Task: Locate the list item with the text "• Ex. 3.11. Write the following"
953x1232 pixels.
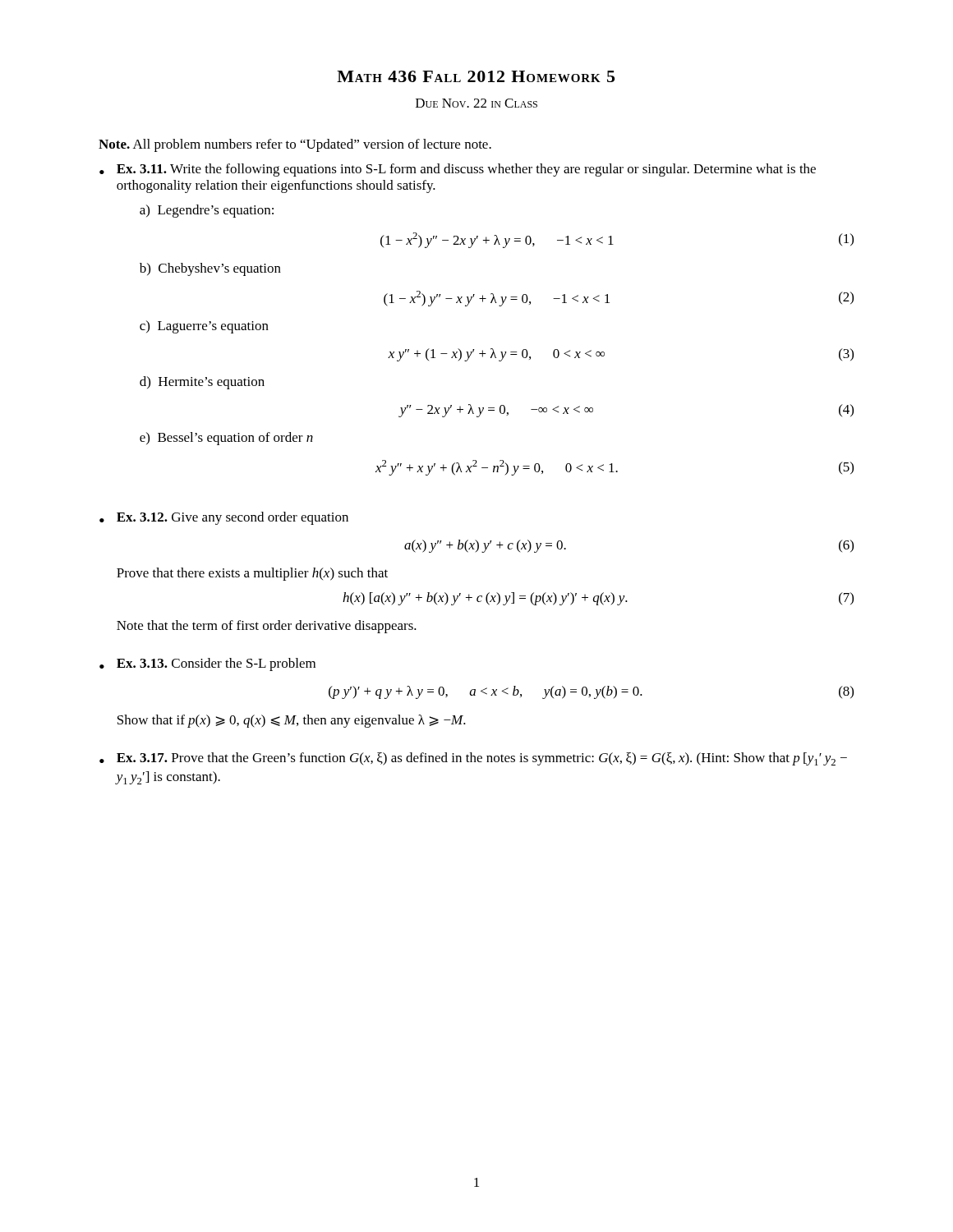Action: [x=458, y=170]
